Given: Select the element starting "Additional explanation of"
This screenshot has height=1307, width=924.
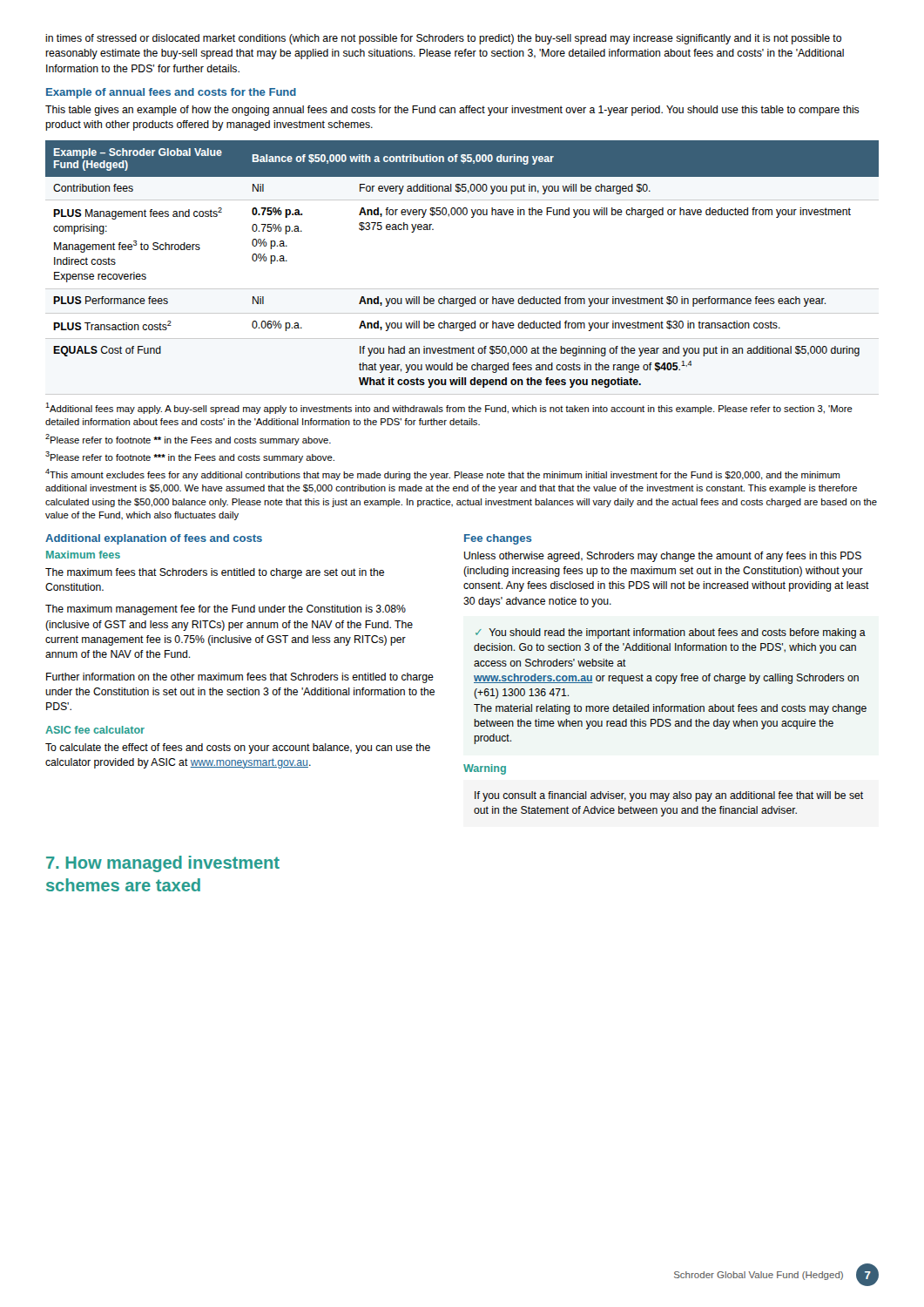Looking at the screenshot, I should pyautogui.click(x=154, y=538).
